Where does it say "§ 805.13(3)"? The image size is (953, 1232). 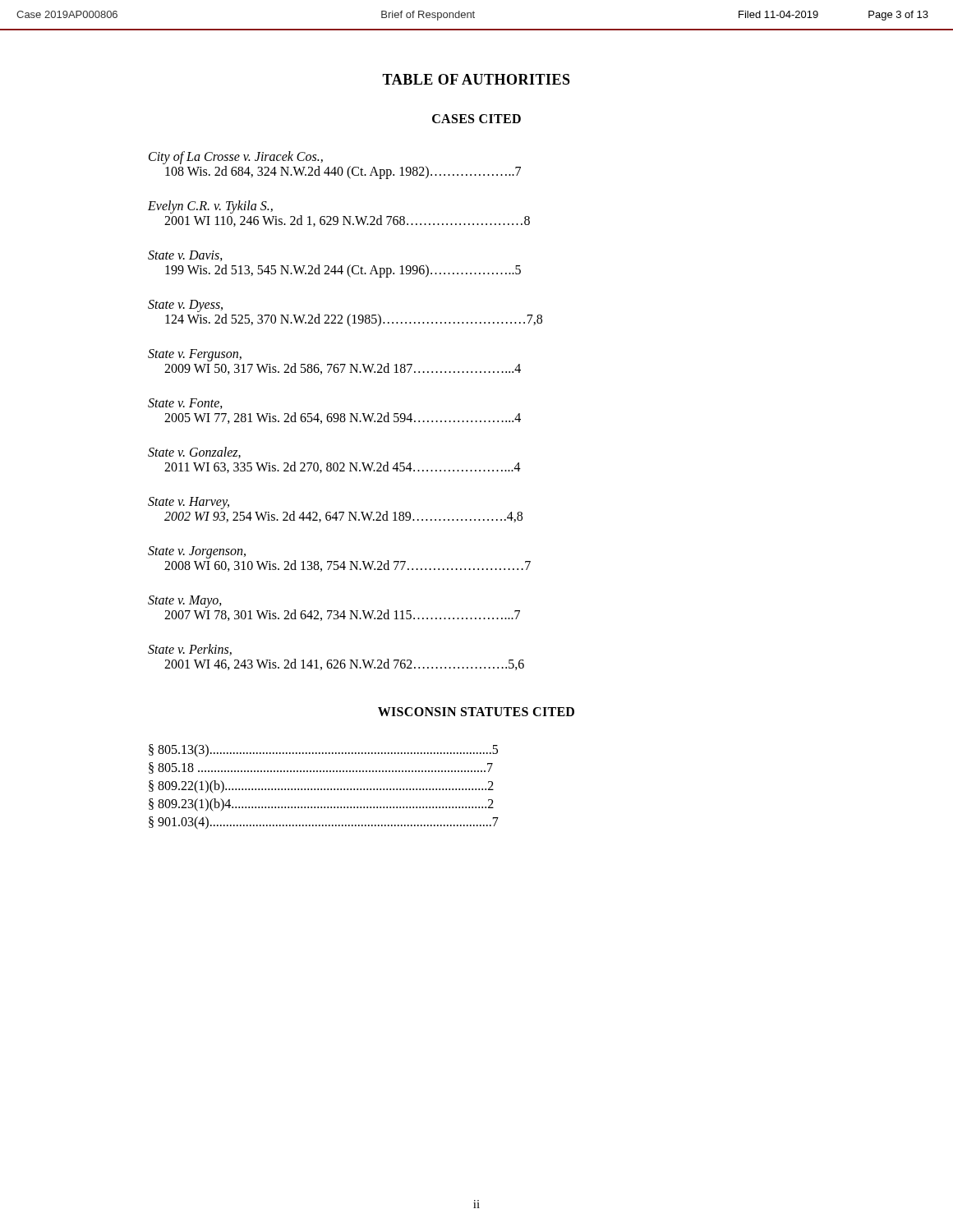click(x=323, y=750)
